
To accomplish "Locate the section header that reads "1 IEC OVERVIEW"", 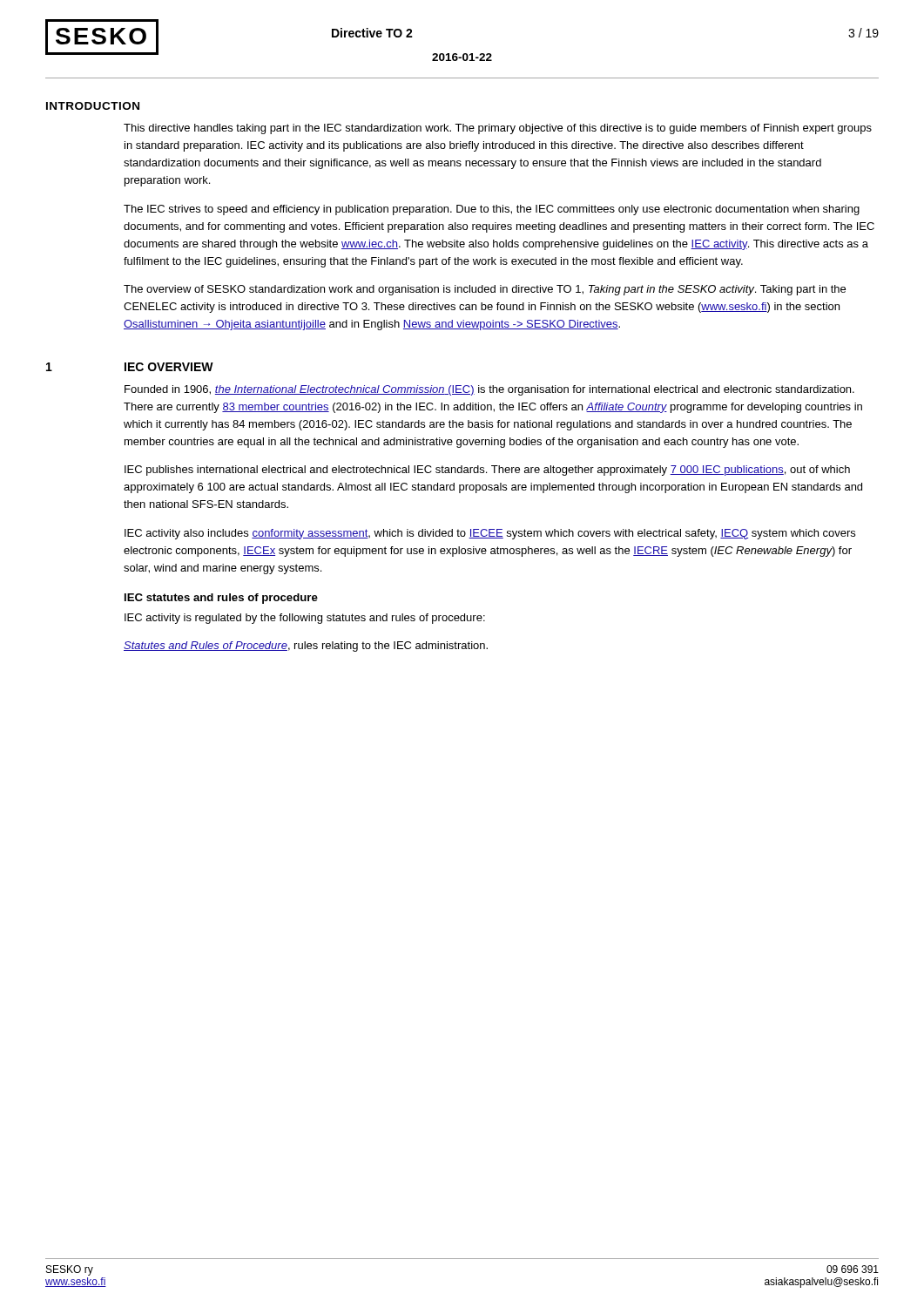I will pos(129,366).
